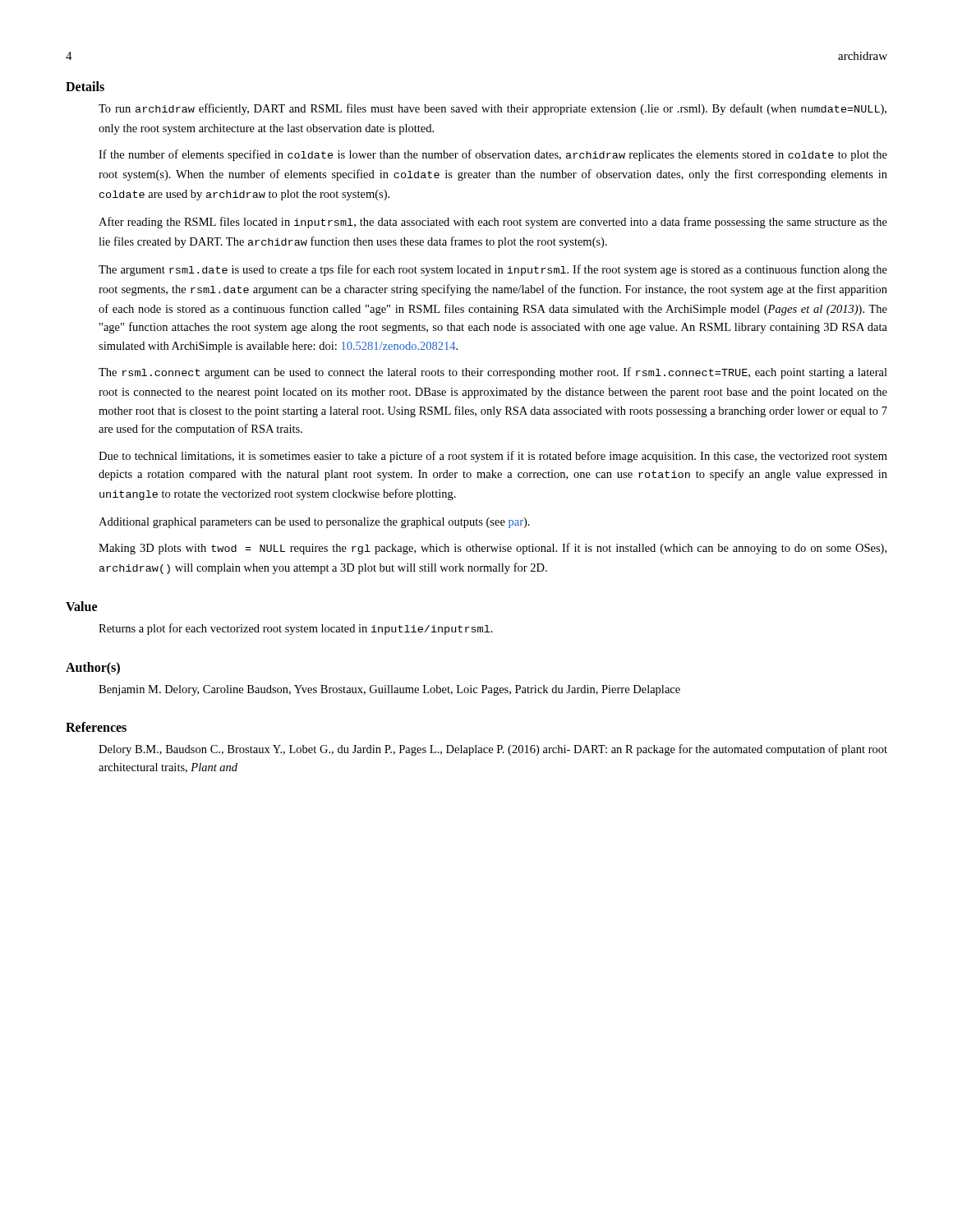Click the passage that begins "After reading the RSML files"
Viewport: 953px width, 1232px height.
click(493, 232)
